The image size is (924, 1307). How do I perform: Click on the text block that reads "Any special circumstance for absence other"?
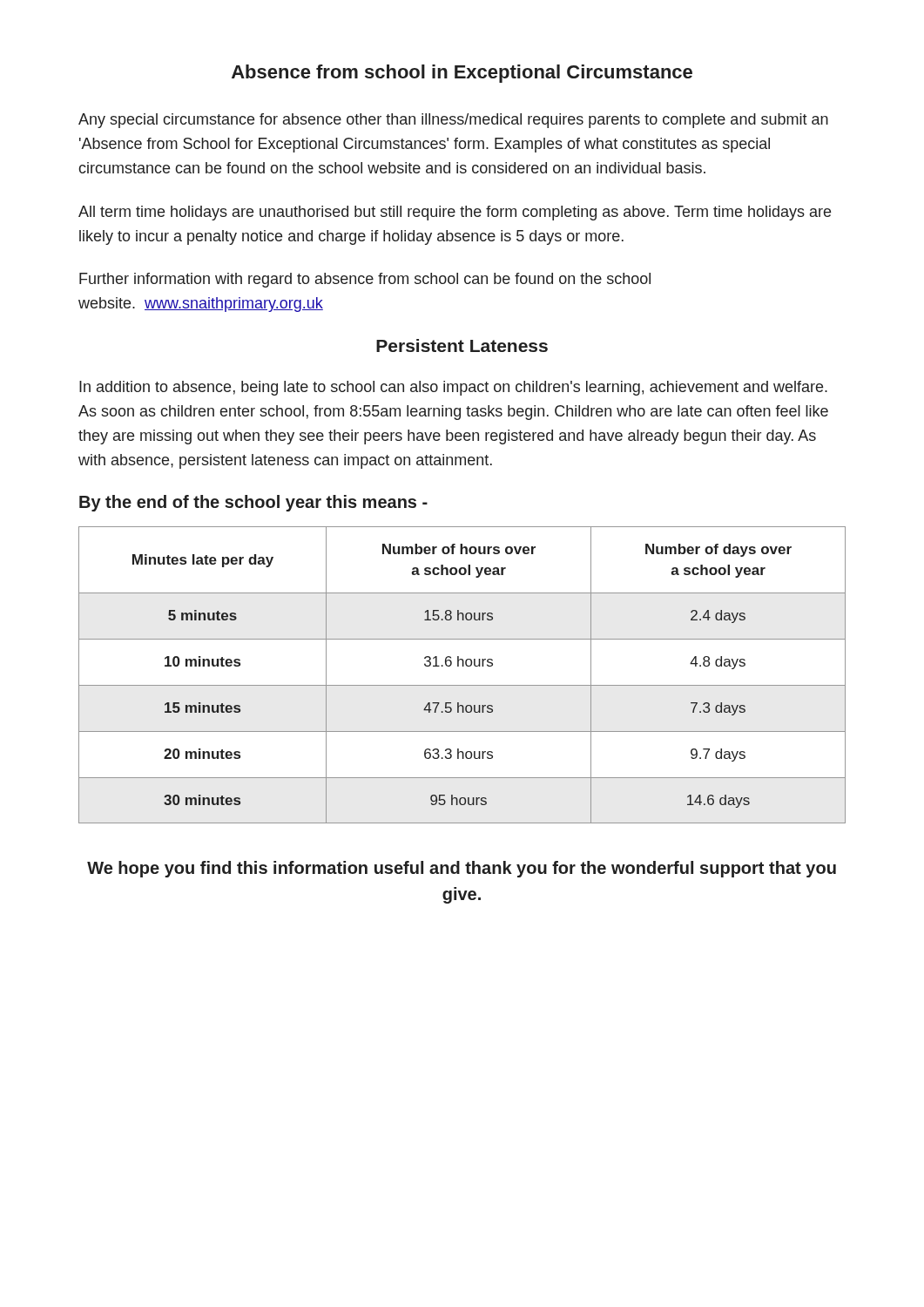click(x=453, y=144)
